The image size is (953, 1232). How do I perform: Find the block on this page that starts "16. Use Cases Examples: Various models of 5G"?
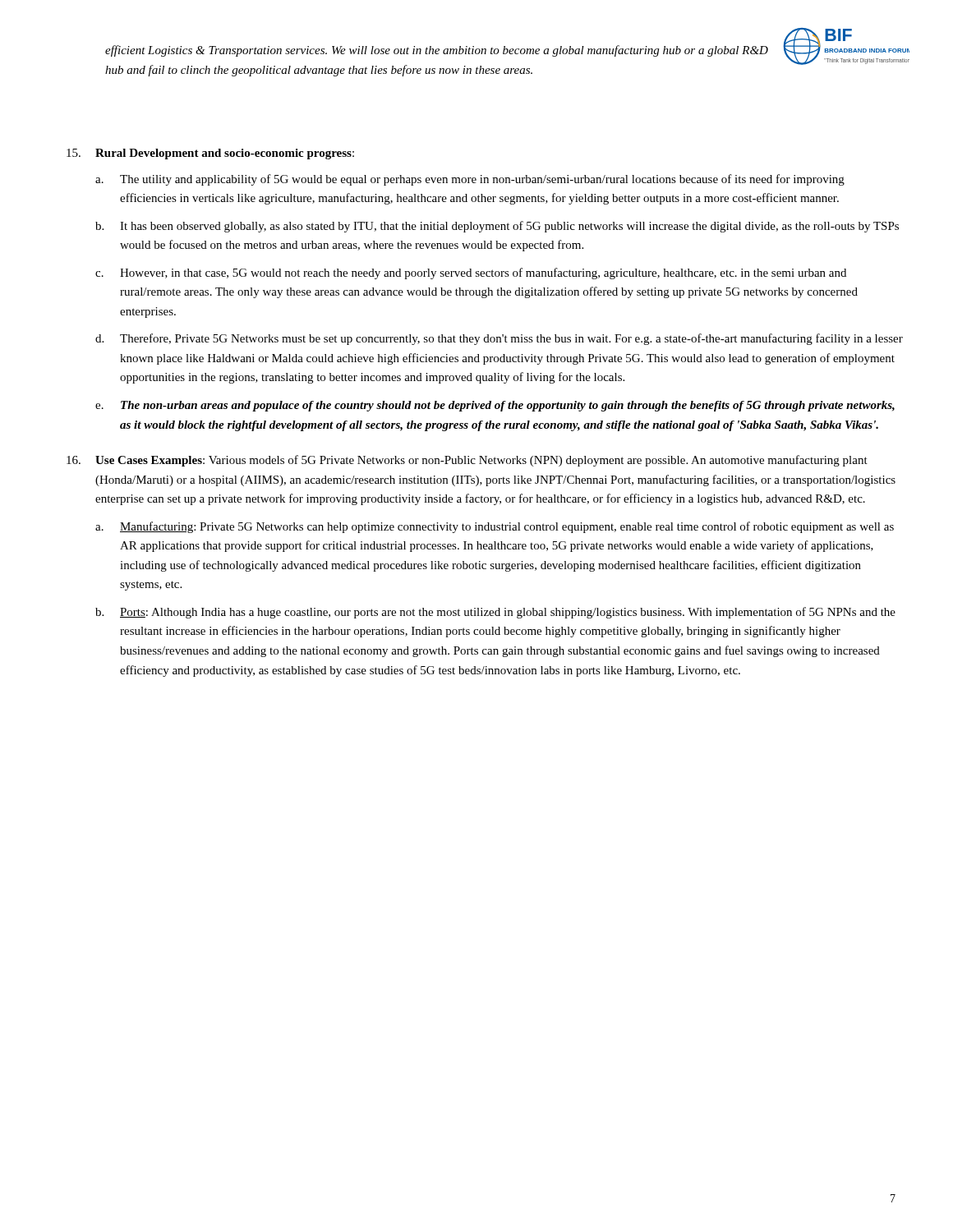(485, 570)
